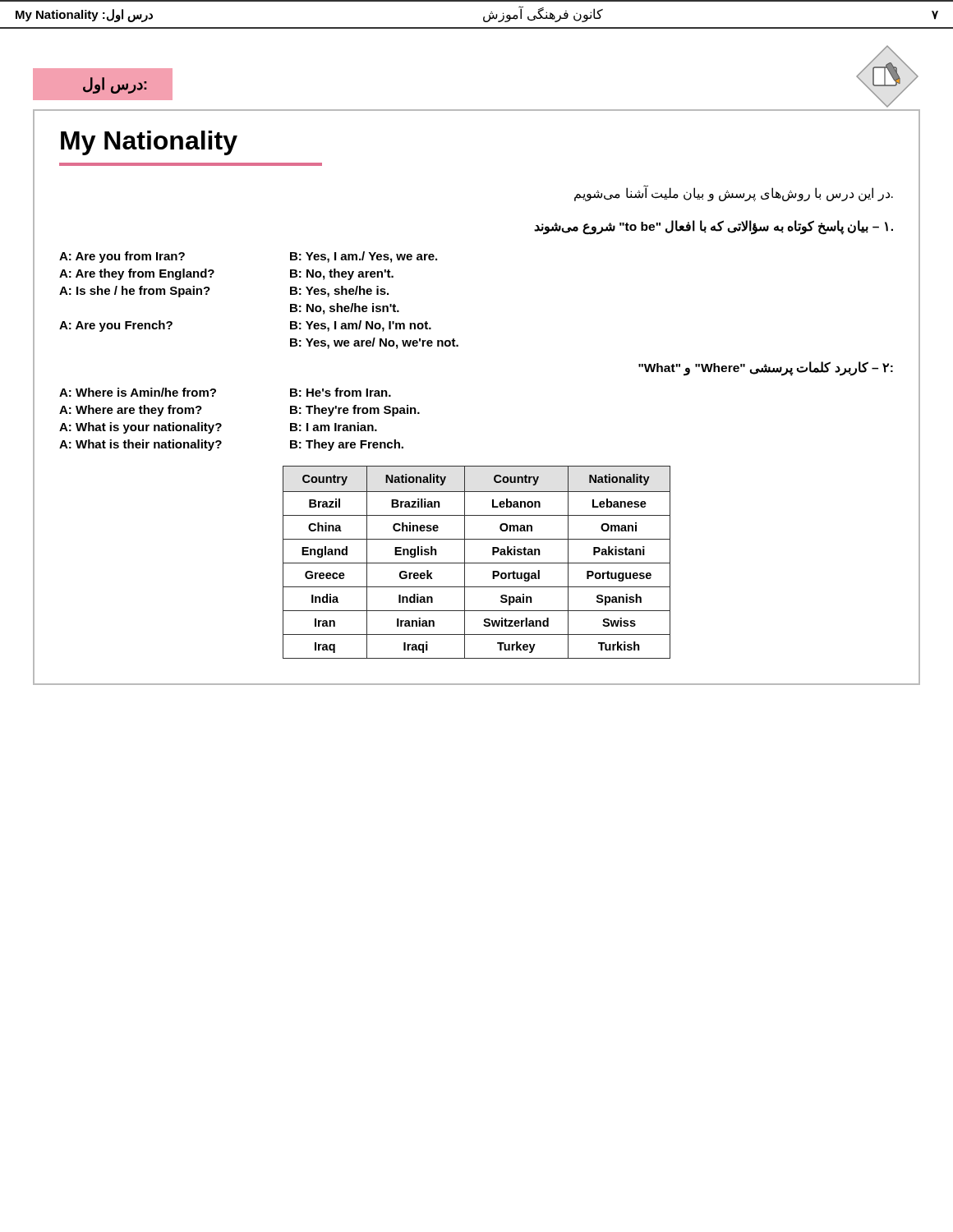The width and height of the screenshot is (953, 1232).
Task: Find the text starting "A: Are you from Iran? B:"
Action: 115,257
